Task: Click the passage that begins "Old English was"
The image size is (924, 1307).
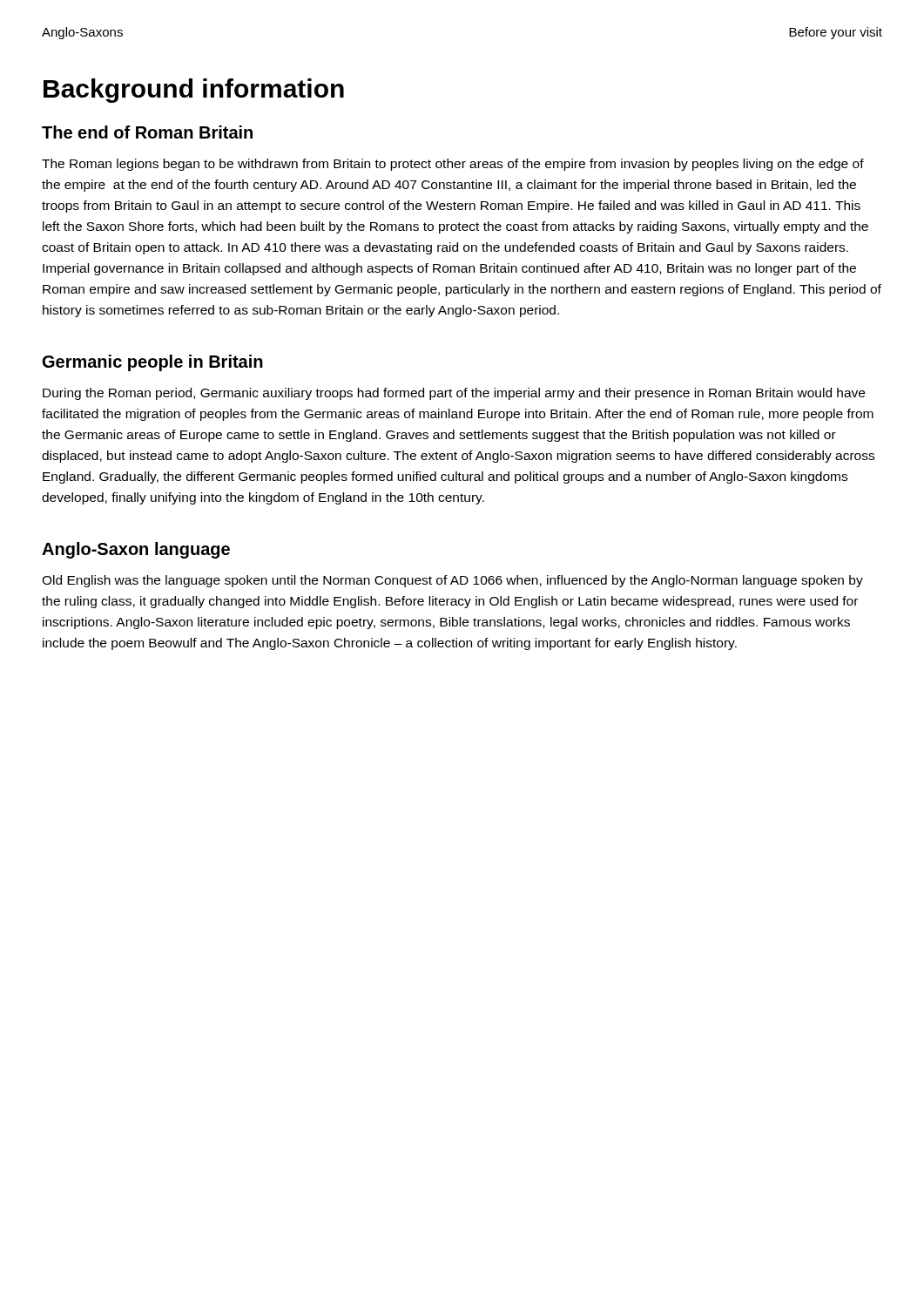Action: pos(452,611)
